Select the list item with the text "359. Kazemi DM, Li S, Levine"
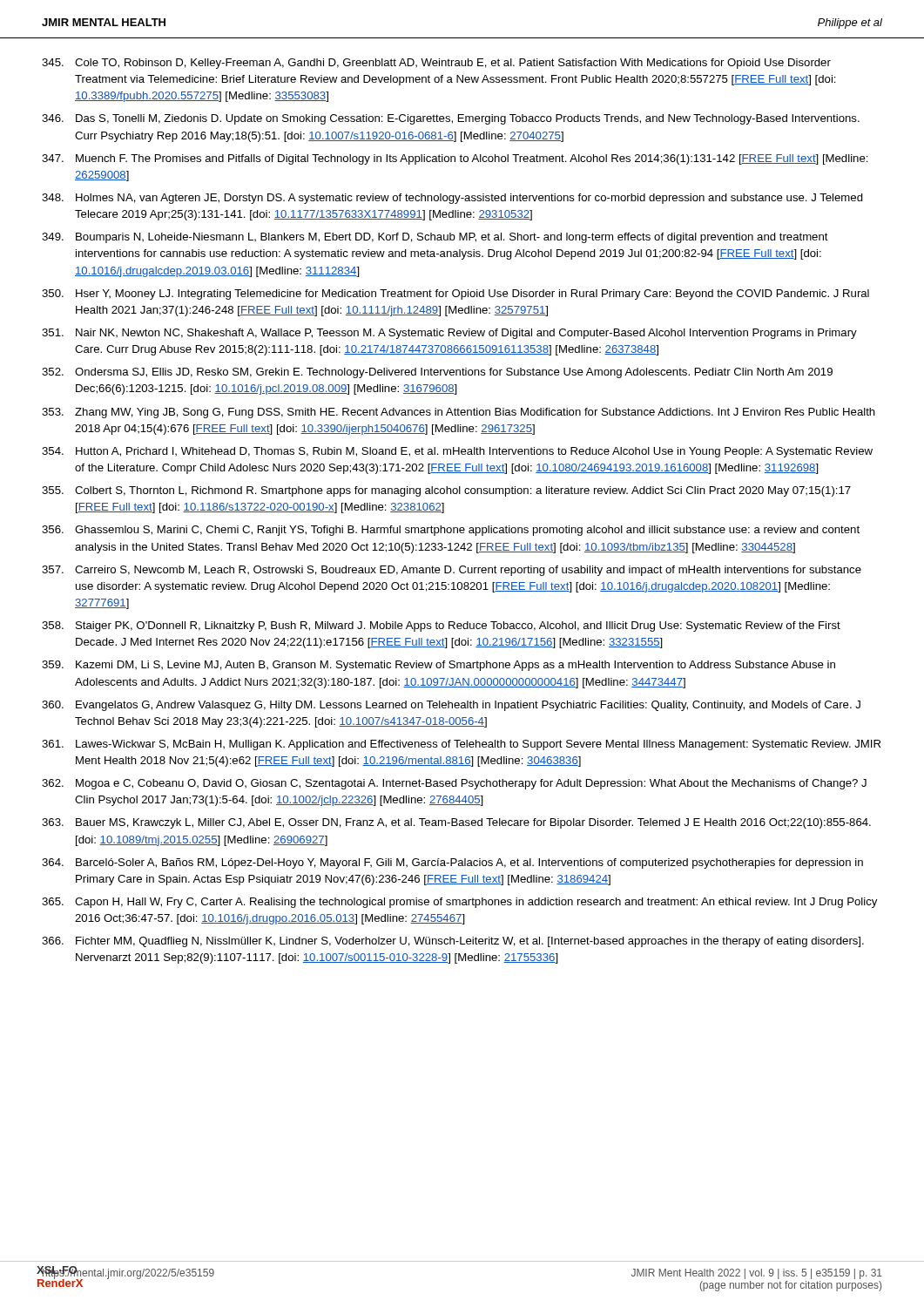This screenshot has height=1307, width=924. [x=462, y=673]
